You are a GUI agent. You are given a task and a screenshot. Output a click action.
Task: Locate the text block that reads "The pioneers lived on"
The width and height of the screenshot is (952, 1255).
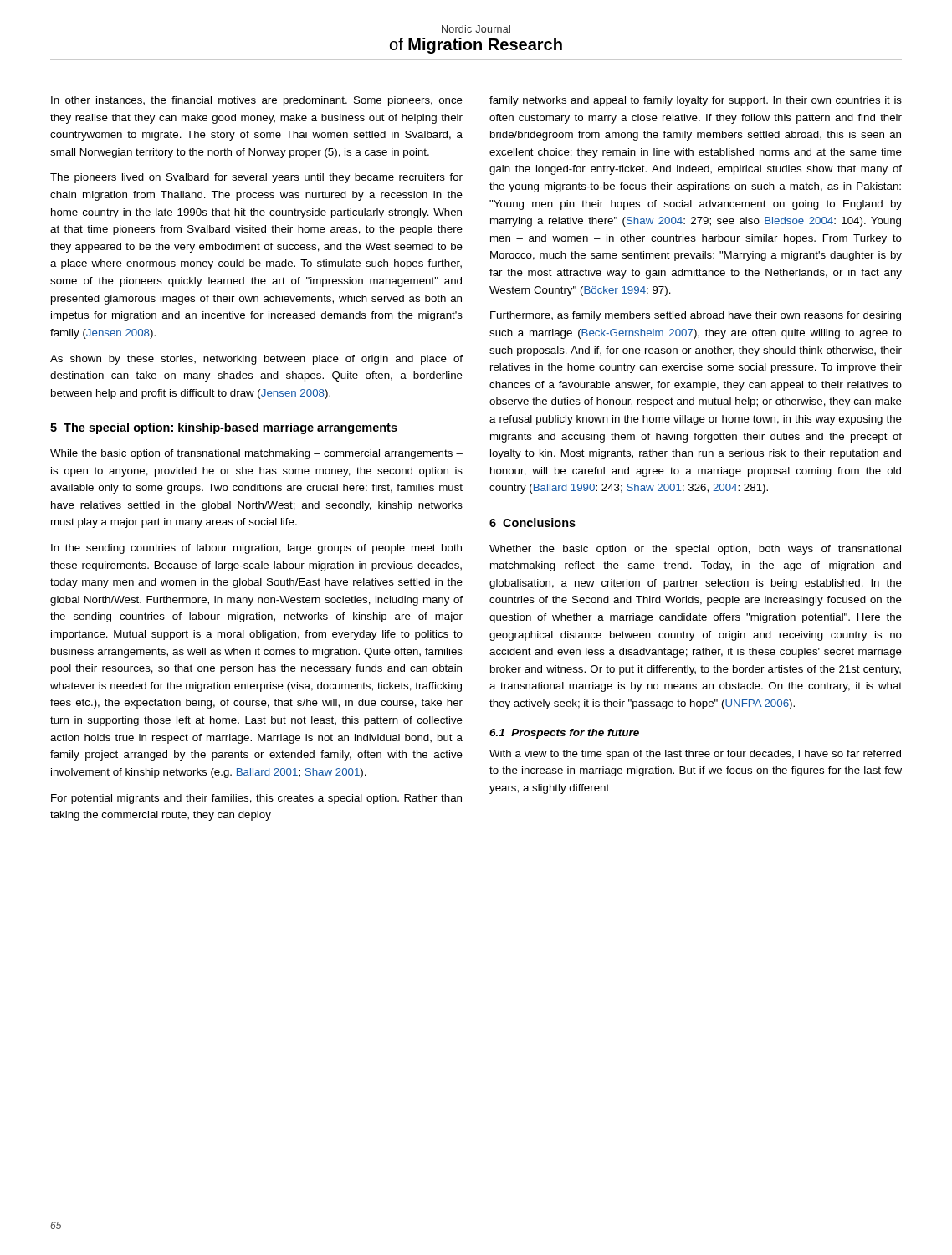256,255
